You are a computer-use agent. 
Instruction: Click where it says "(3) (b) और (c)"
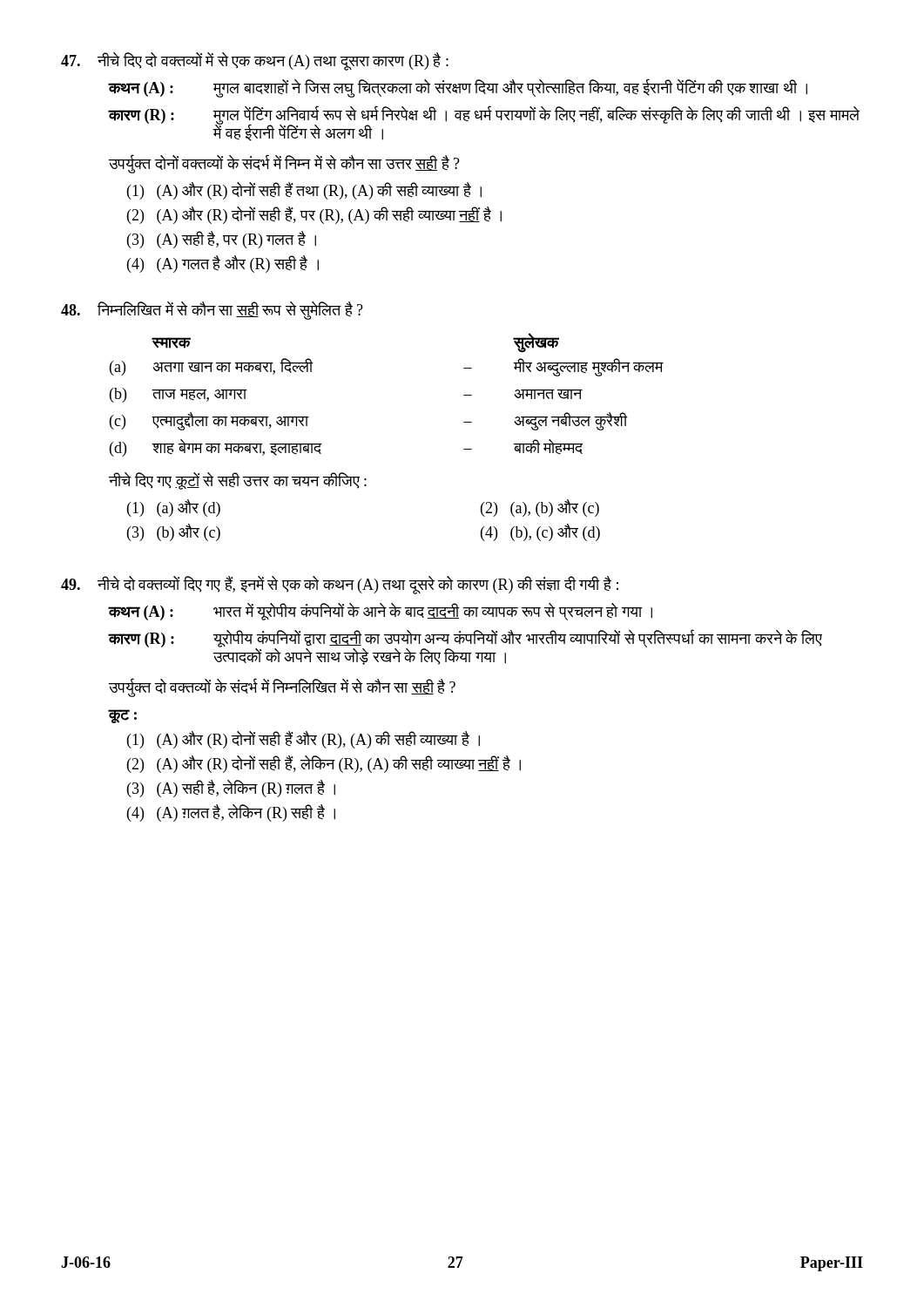[174, 532]
